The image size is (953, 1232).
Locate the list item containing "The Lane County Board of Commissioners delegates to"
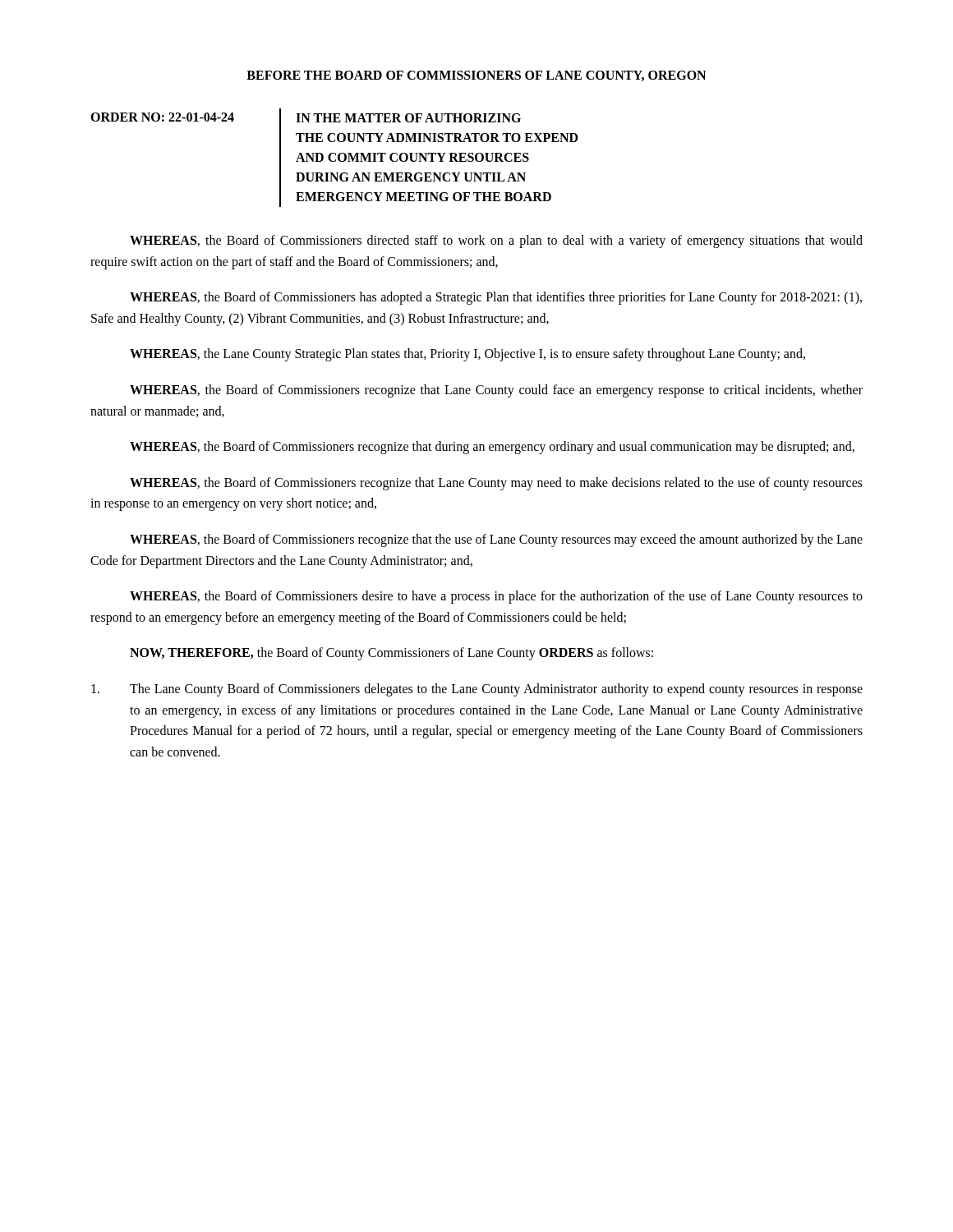(x=476, y=720)
